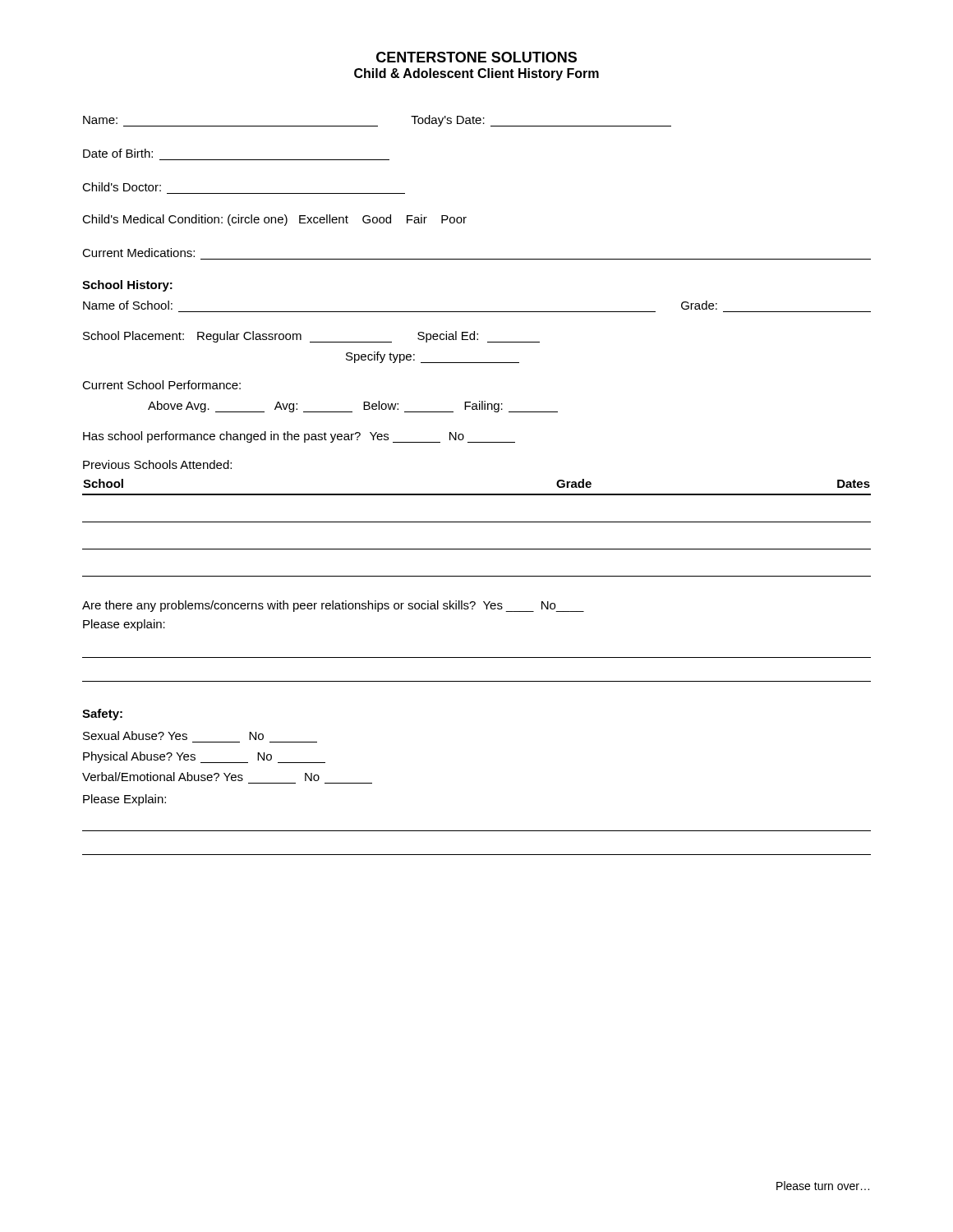953x1232 pixels.
Task: Find the passage starting "Name of School: Grade:"
Action: pyautogui.click(x=476, y=304)
